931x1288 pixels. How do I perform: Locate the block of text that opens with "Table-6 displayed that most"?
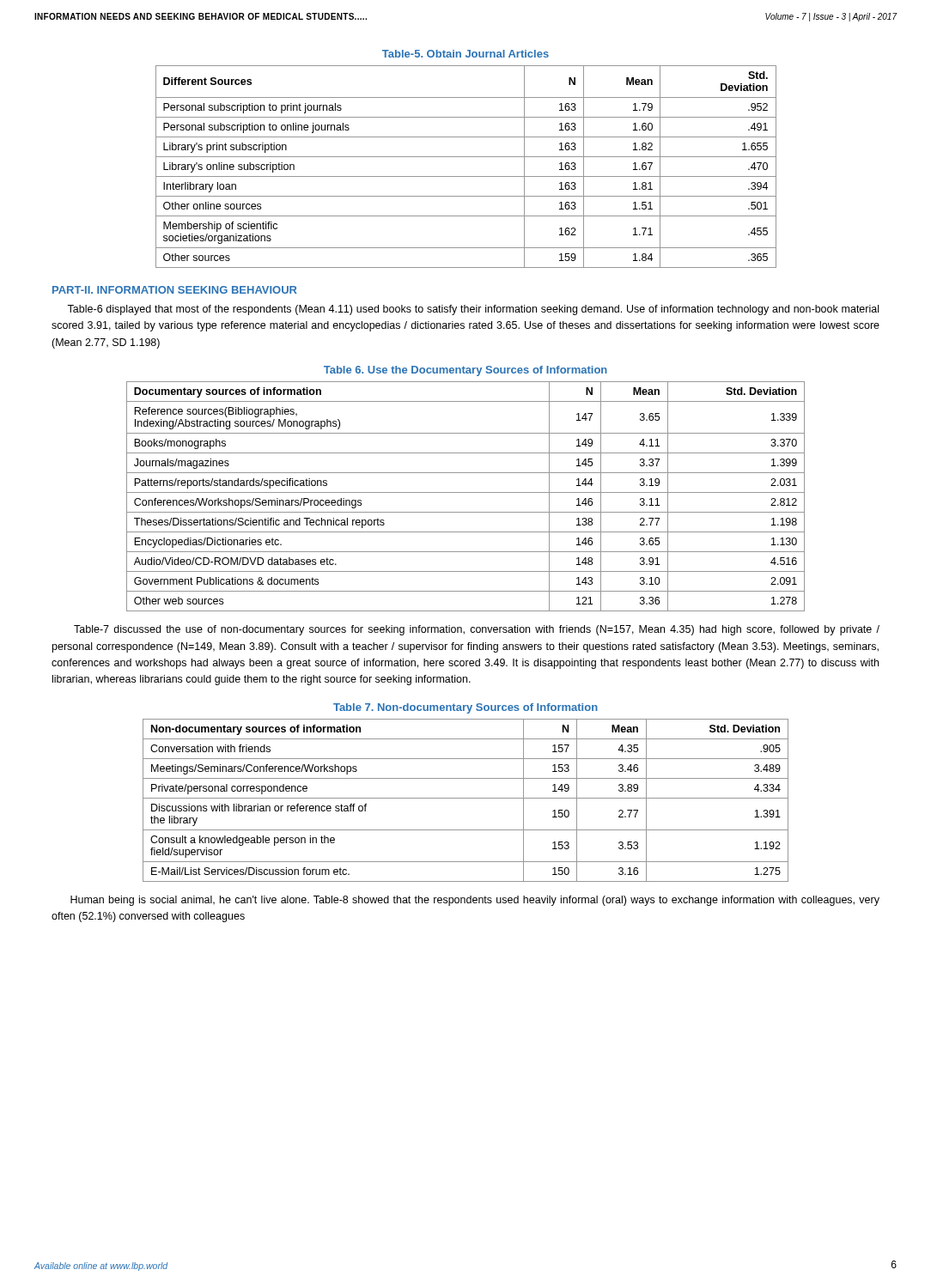coord(466,326)
